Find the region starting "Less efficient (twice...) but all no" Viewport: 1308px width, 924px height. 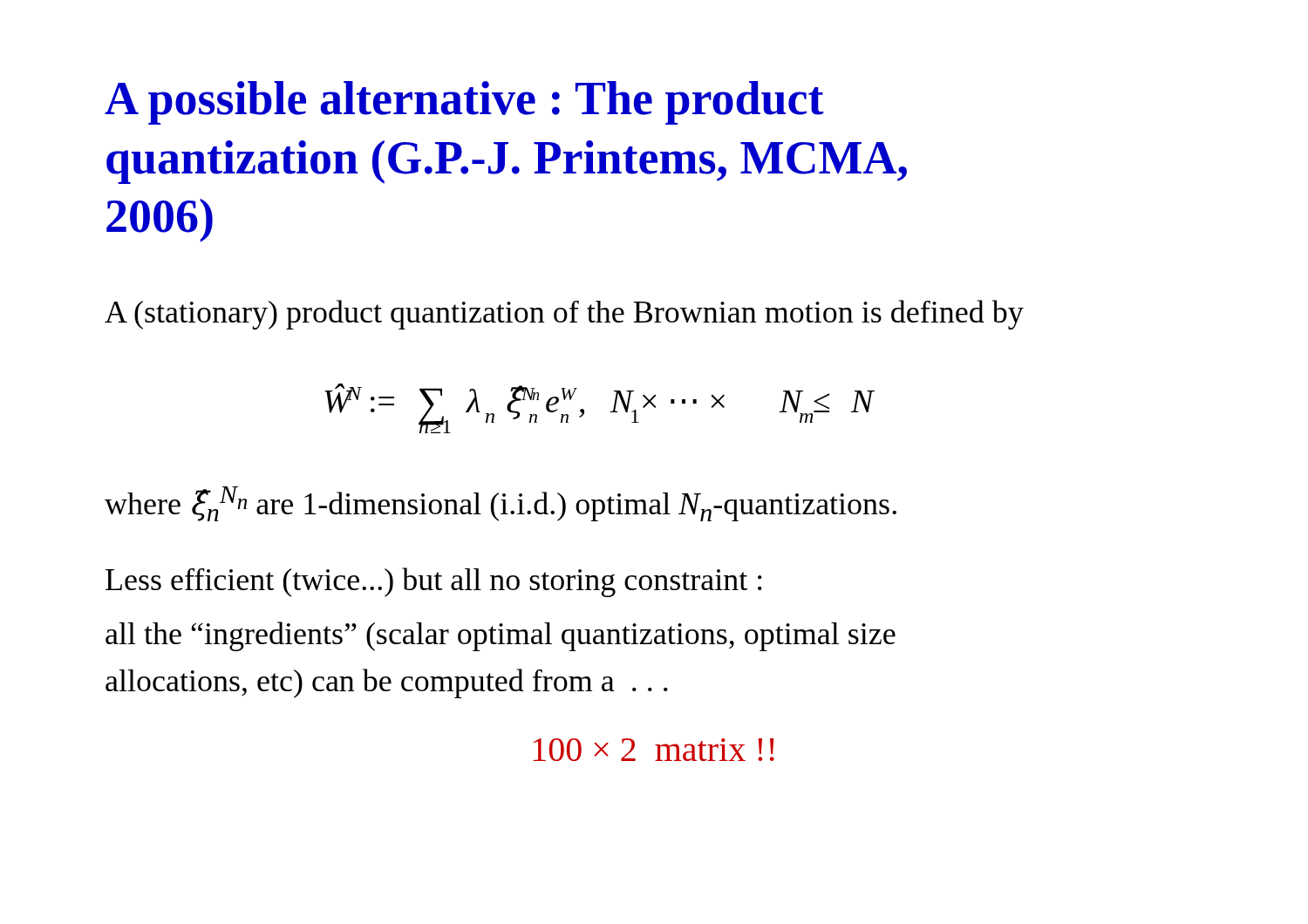pyautogui.click(x=434, y=579)
